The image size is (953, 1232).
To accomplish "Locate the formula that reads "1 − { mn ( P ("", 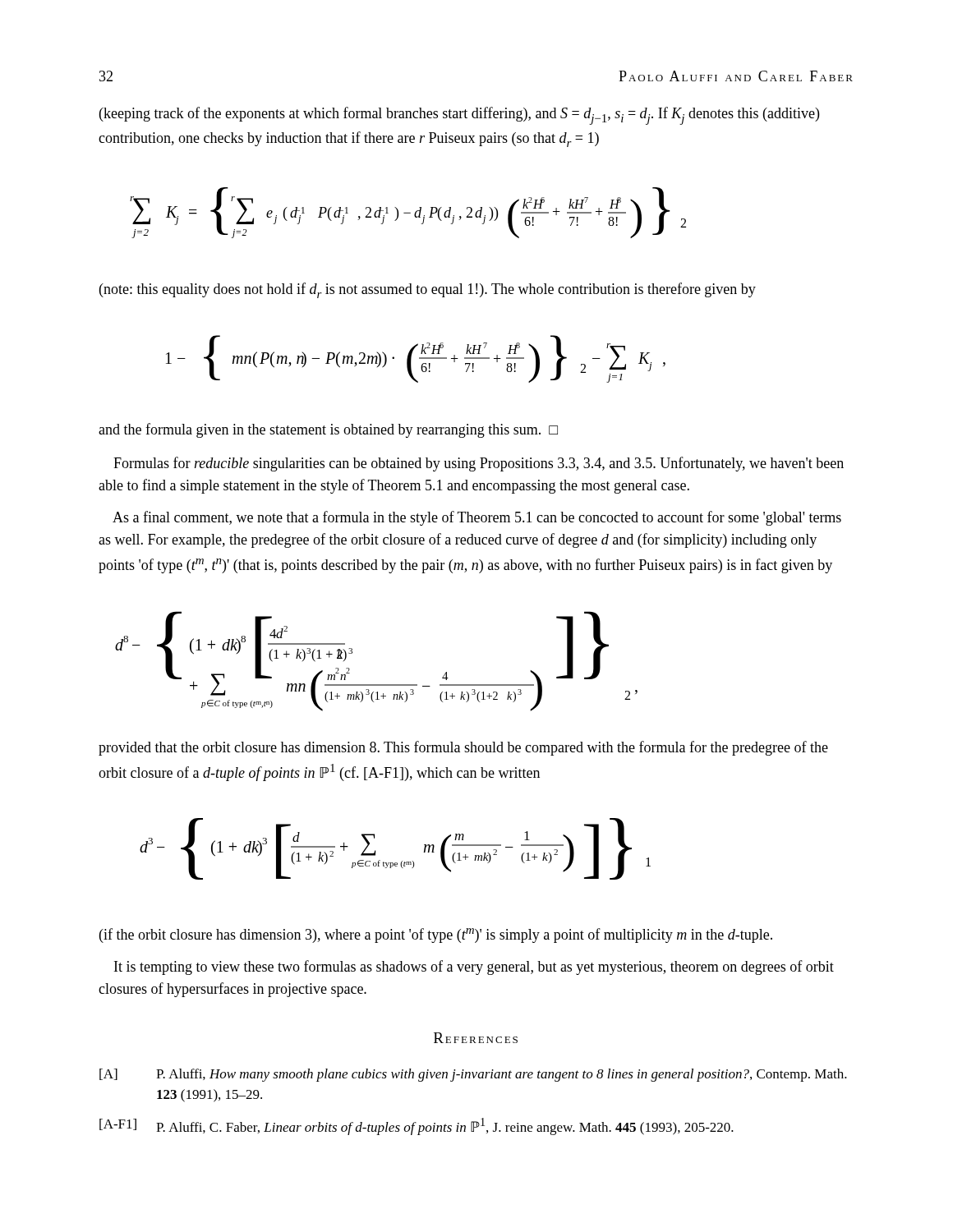I will pyautogui.click(x=476, y=361).
